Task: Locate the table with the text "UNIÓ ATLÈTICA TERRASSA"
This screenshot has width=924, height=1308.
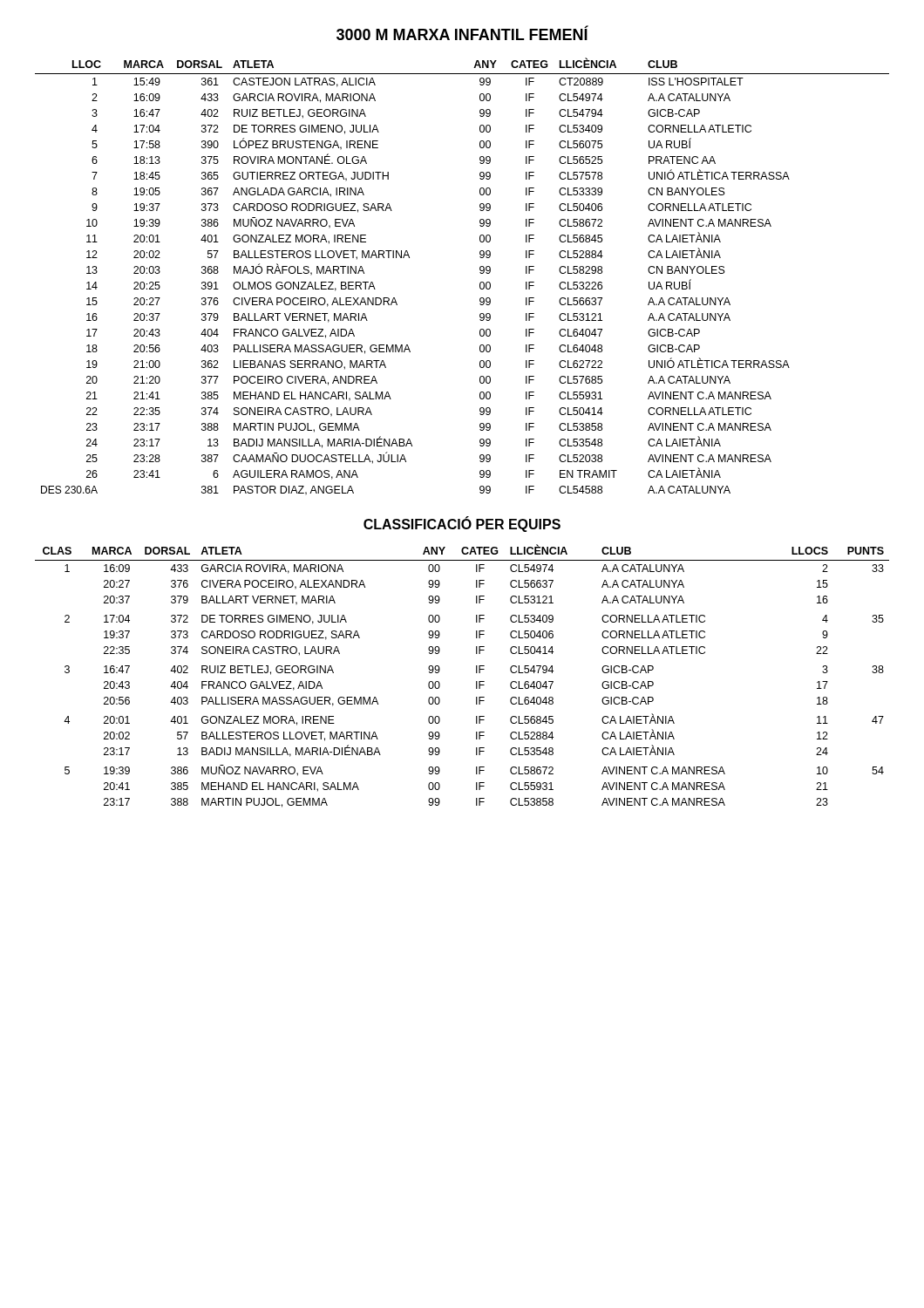Action: point(462,277)
